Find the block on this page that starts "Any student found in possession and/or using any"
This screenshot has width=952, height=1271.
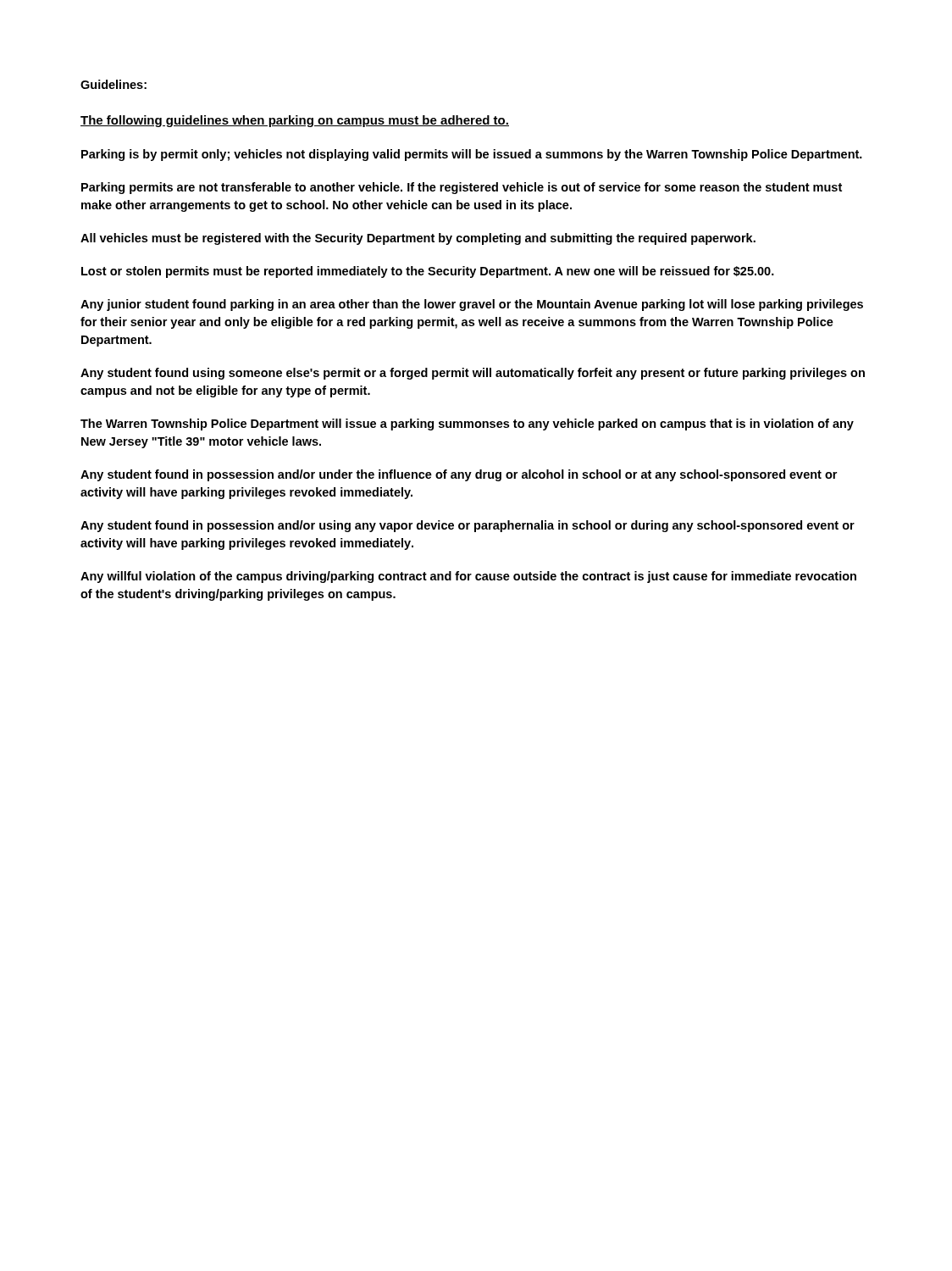pyautogui.click(x=467, y=534)
